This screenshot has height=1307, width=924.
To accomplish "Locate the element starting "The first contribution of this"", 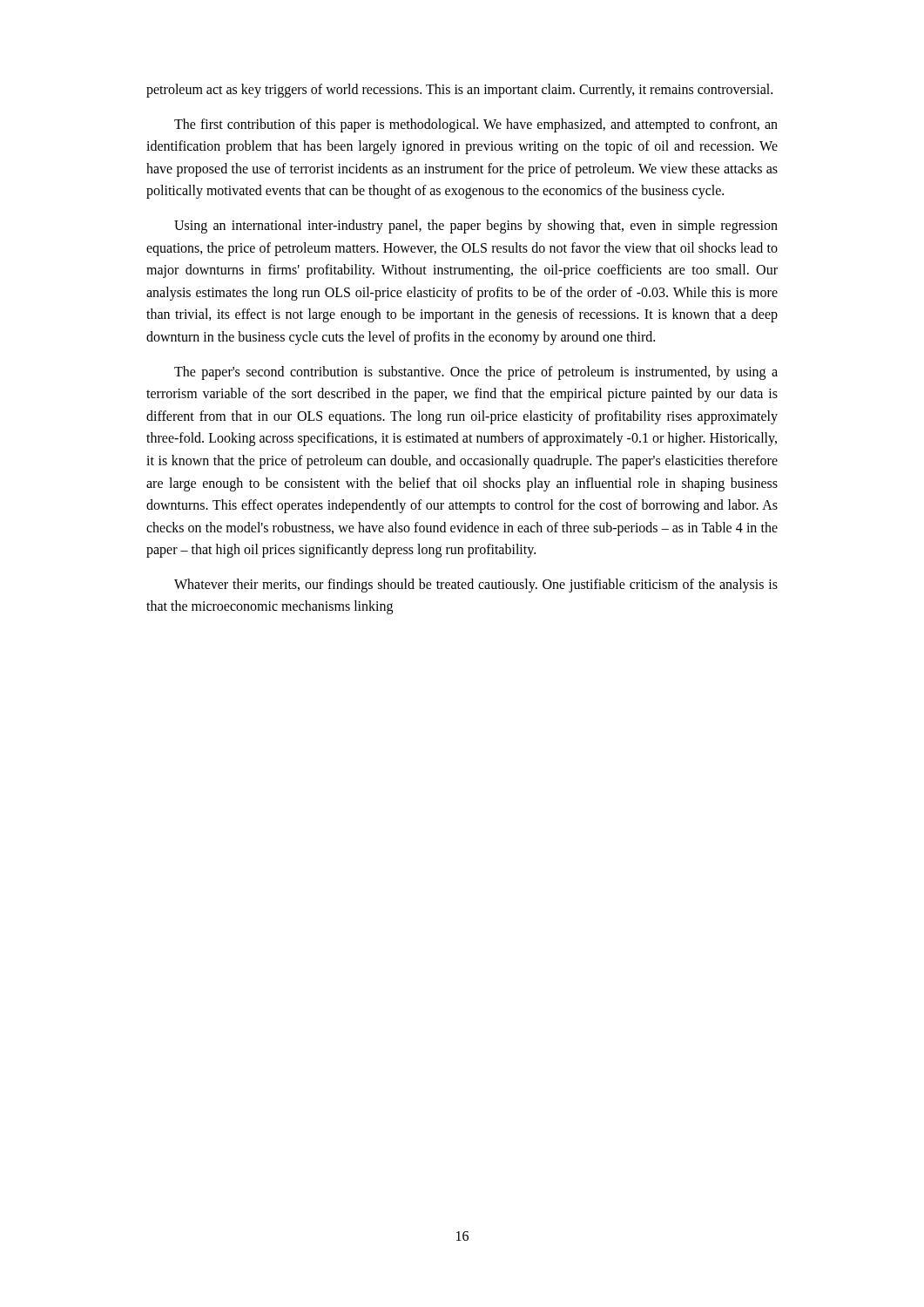I will [x=462, y=157].
